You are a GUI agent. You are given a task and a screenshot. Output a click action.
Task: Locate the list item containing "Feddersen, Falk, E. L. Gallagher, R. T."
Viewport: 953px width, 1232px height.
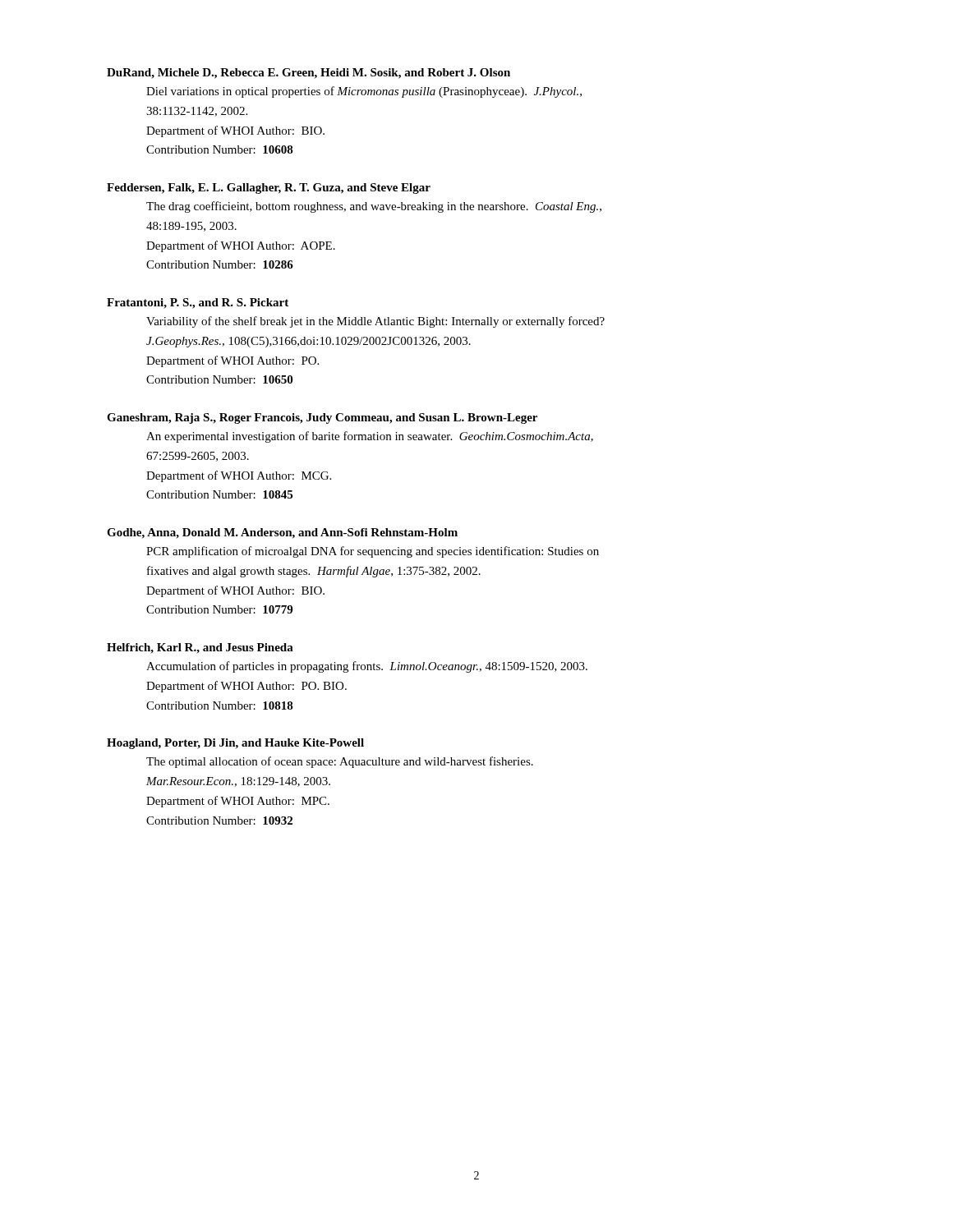coord(269,188)
